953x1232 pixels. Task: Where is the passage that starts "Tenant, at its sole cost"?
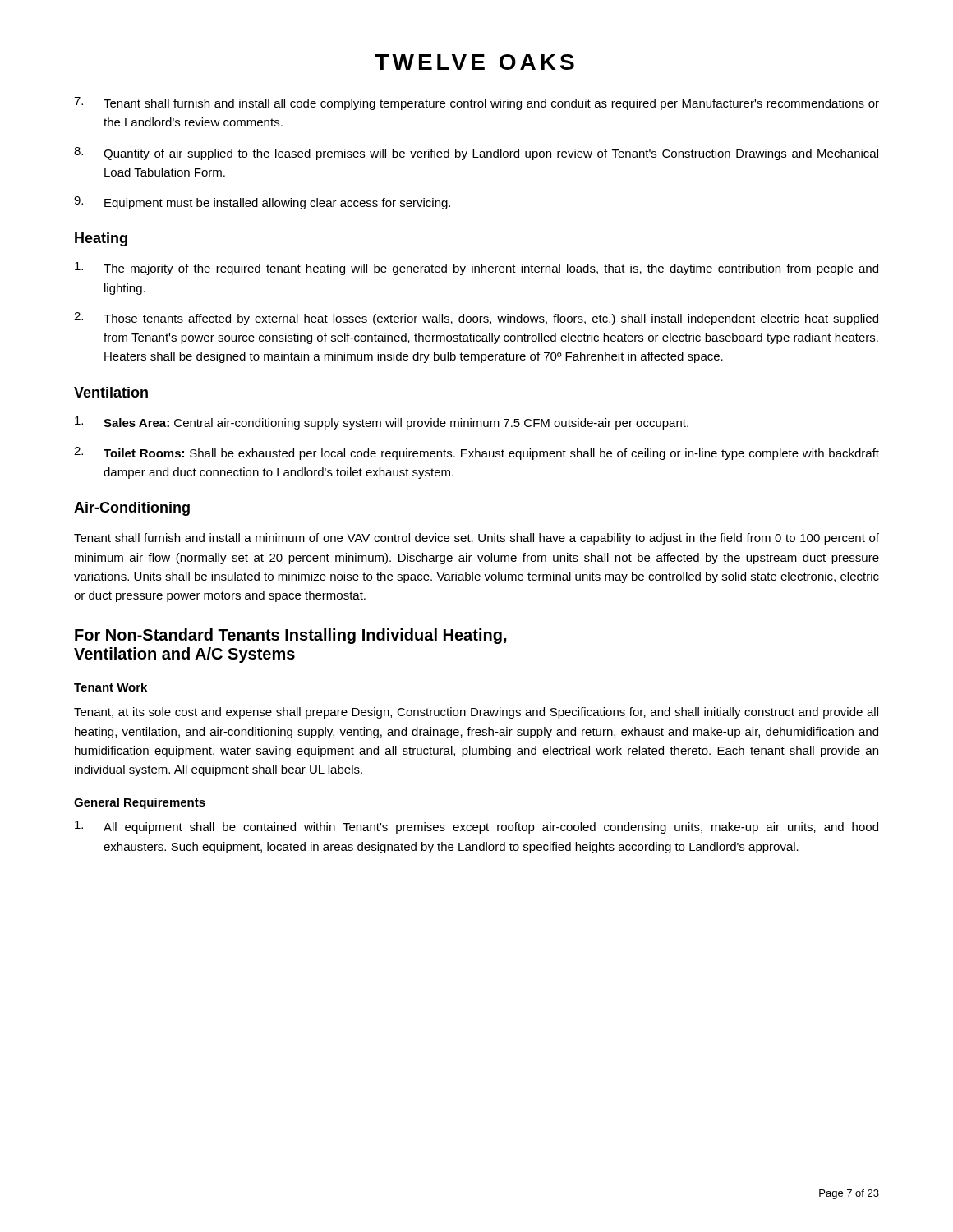coord(476,741)
